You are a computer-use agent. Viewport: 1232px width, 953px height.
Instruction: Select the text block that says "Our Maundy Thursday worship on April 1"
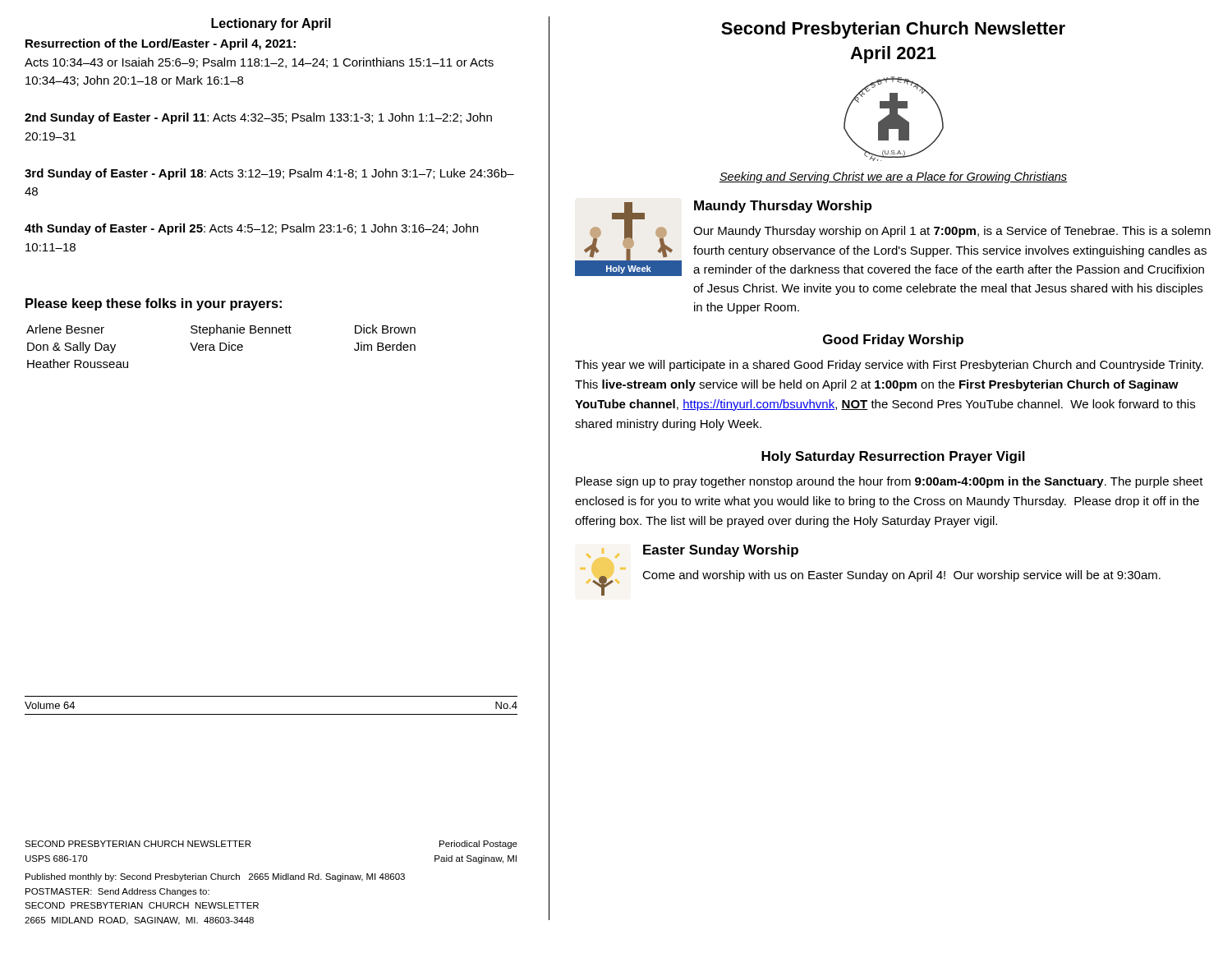tap(952, 269)
